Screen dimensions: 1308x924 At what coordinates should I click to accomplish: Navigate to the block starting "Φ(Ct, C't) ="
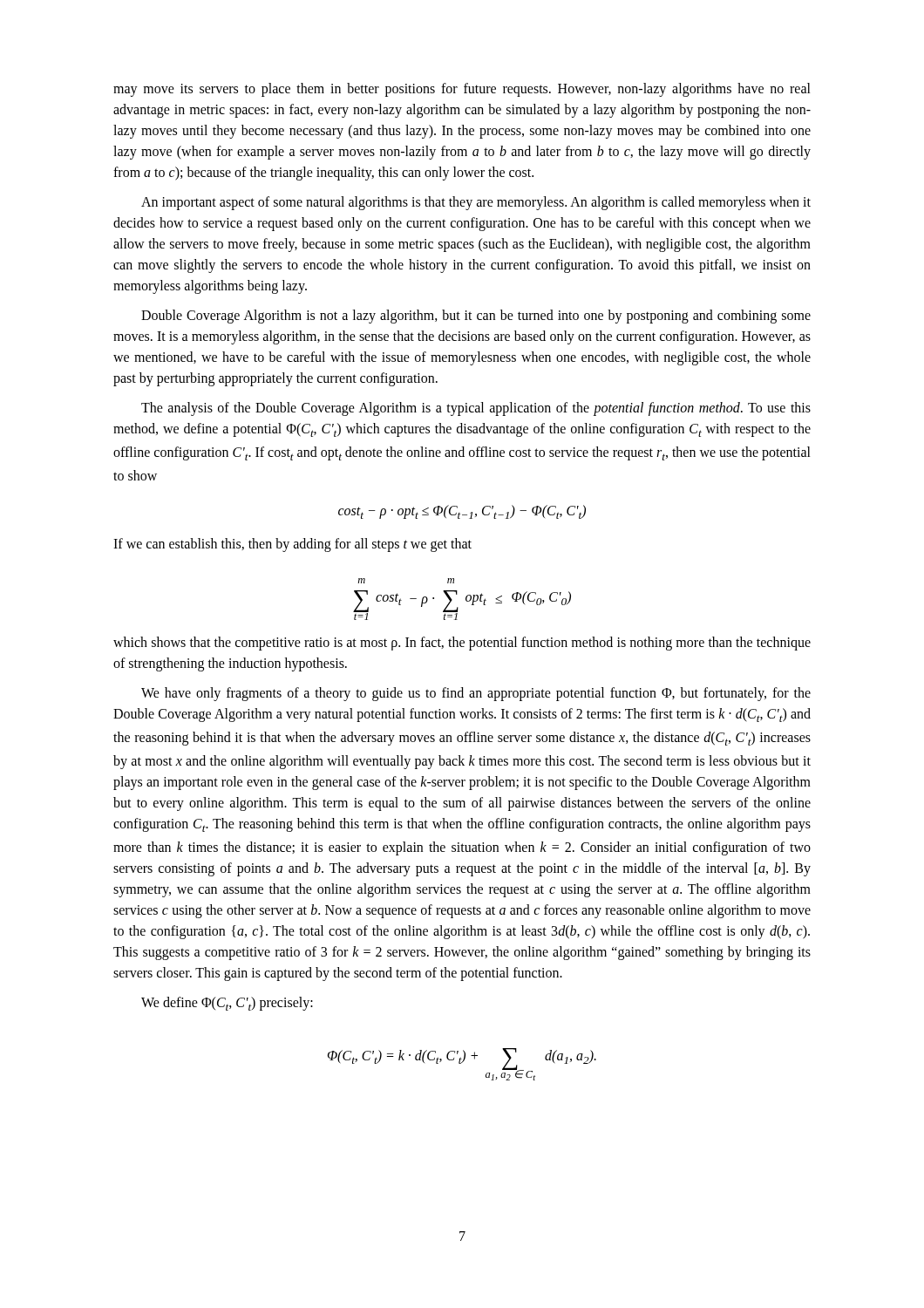(x=462, y=1057)
